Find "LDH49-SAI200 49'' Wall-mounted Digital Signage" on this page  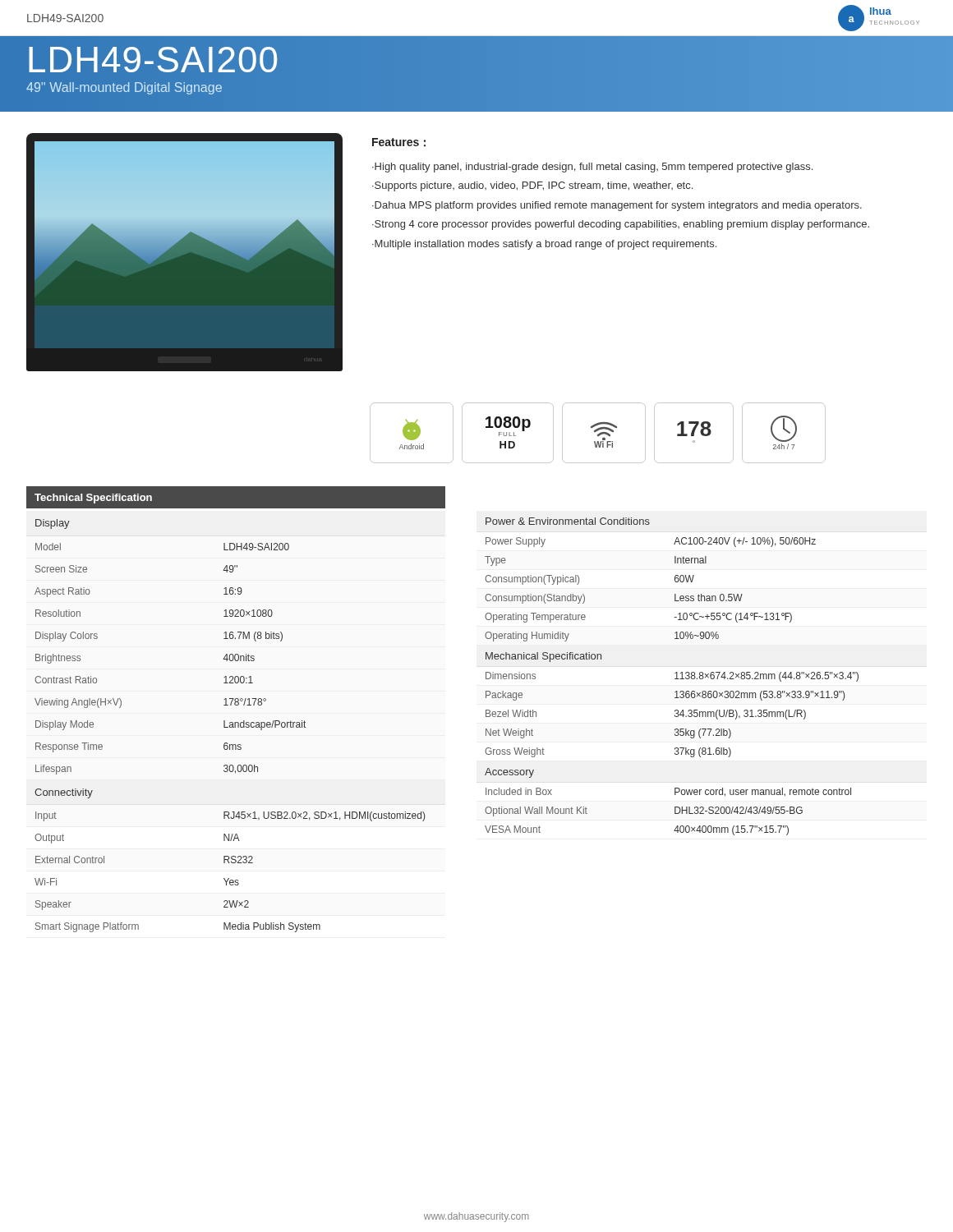pyautogui.click(x=273, y=68)
